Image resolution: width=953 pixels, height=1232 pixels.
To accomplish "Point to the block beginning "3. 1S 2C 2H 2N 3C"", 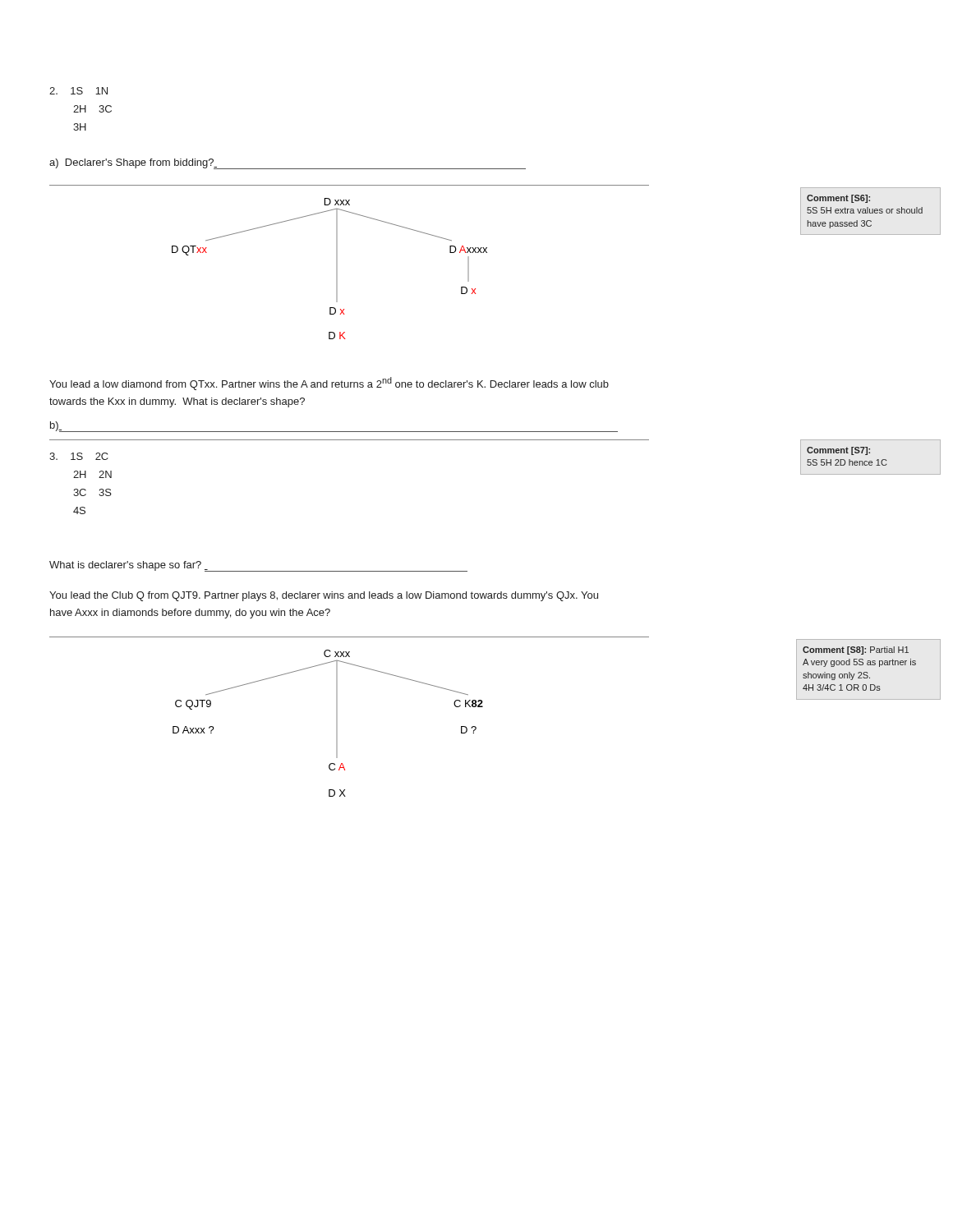I will coord(81,483).
